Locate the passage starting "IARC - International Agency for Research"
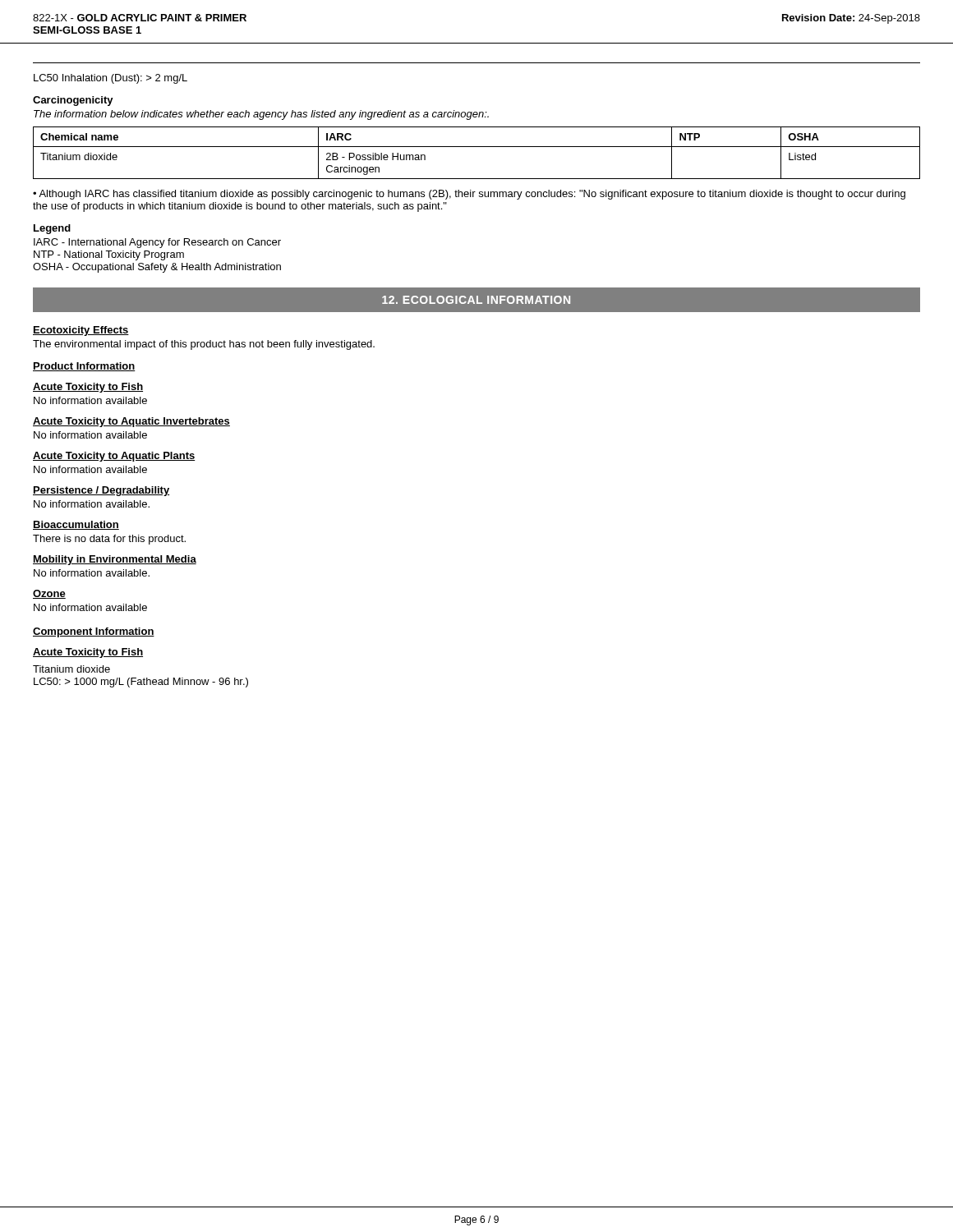The width and height of the screenshot is (953, 1232). 157,254
